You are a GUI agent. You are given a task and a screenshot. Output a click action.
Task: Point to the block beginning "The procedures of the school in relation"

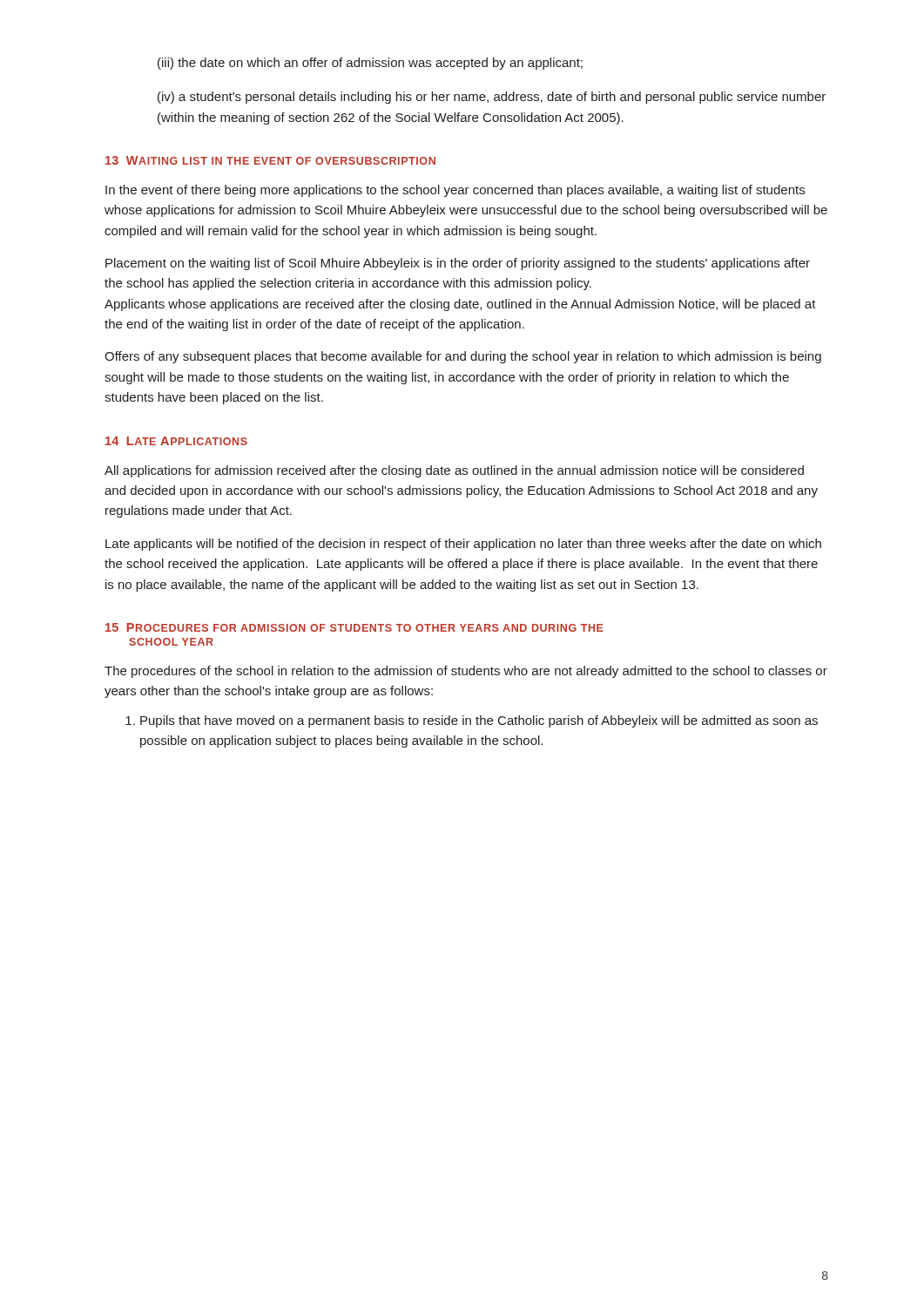[466, 681]
